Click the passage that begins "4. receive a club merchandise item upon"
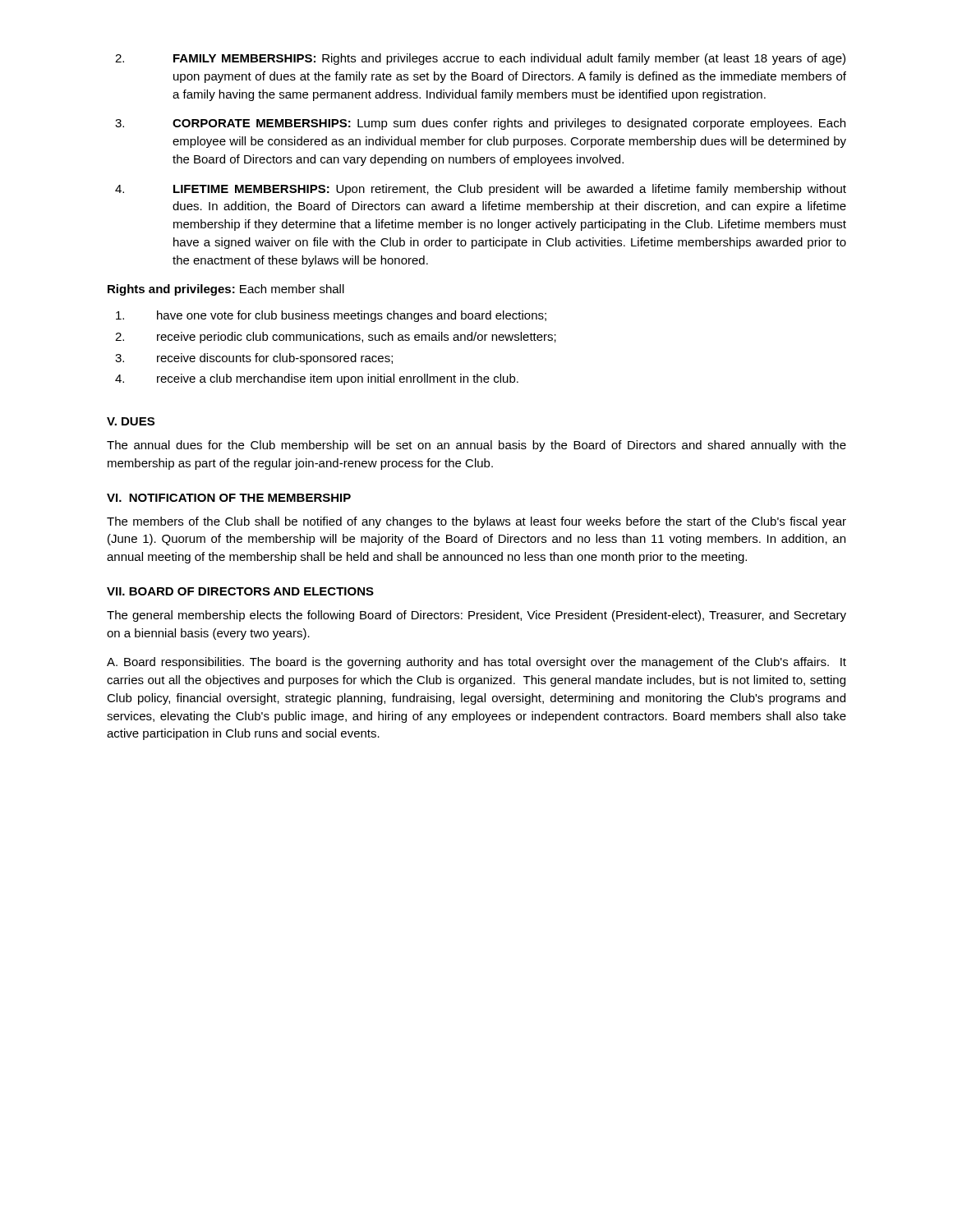Viewport: 953px width, 1232px height. [476, 379]
